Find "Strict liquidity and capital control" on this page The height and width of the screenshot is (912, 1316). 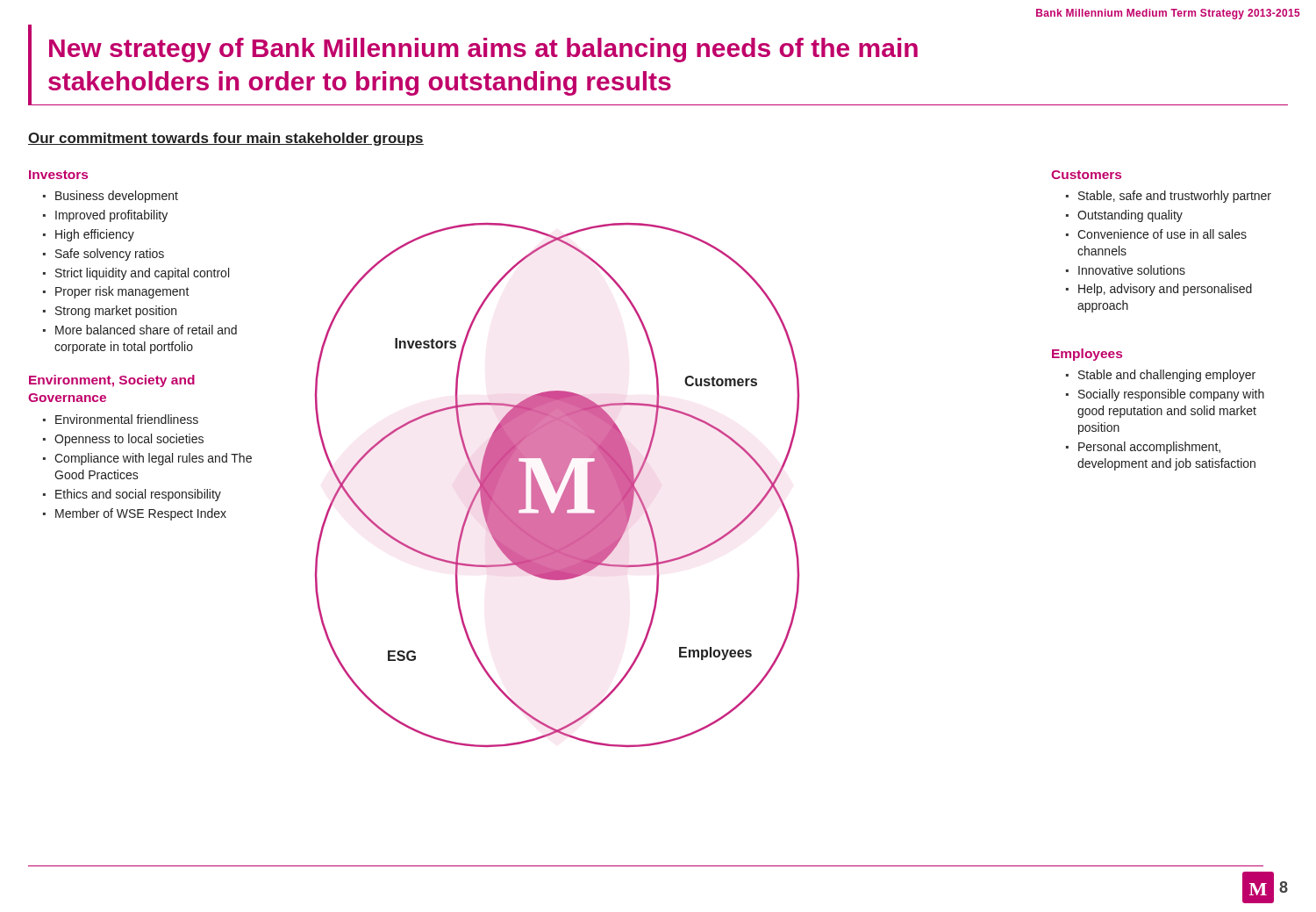tap(146, 273)
